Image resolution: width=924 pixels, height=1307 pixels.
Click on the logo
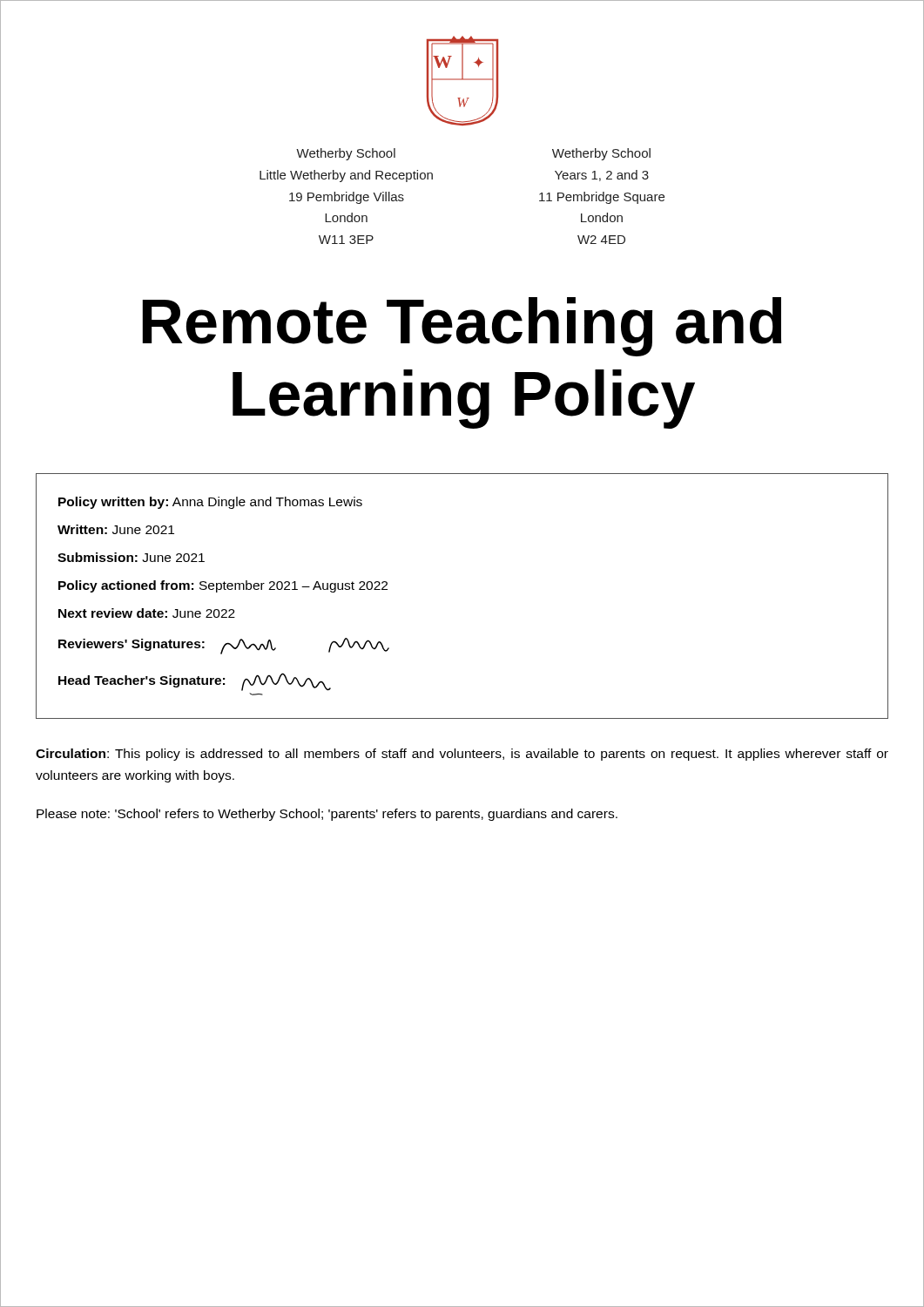click(x=462, y=81)
